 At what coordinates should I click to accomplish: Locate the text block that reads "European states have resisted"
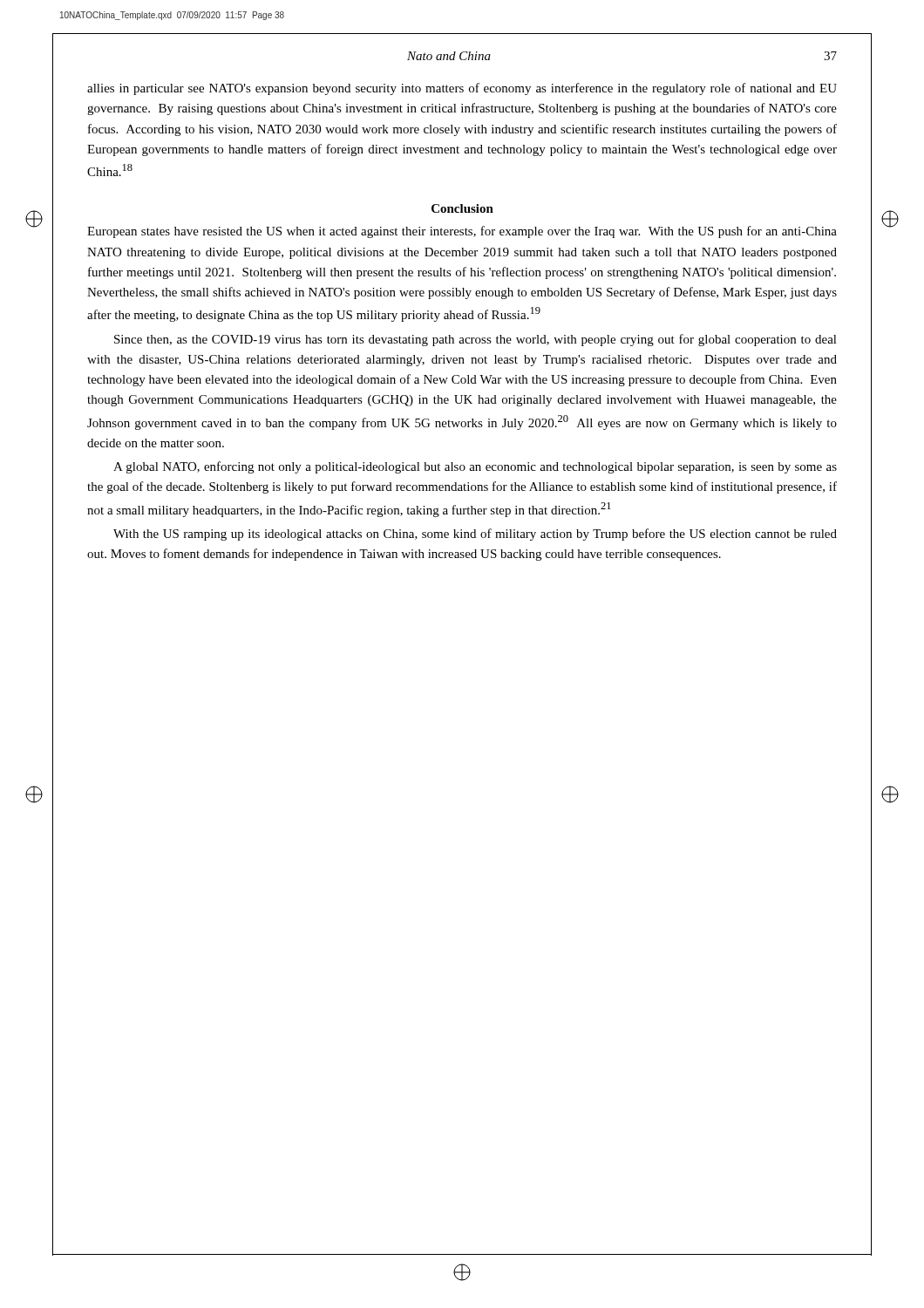point(462,274)
